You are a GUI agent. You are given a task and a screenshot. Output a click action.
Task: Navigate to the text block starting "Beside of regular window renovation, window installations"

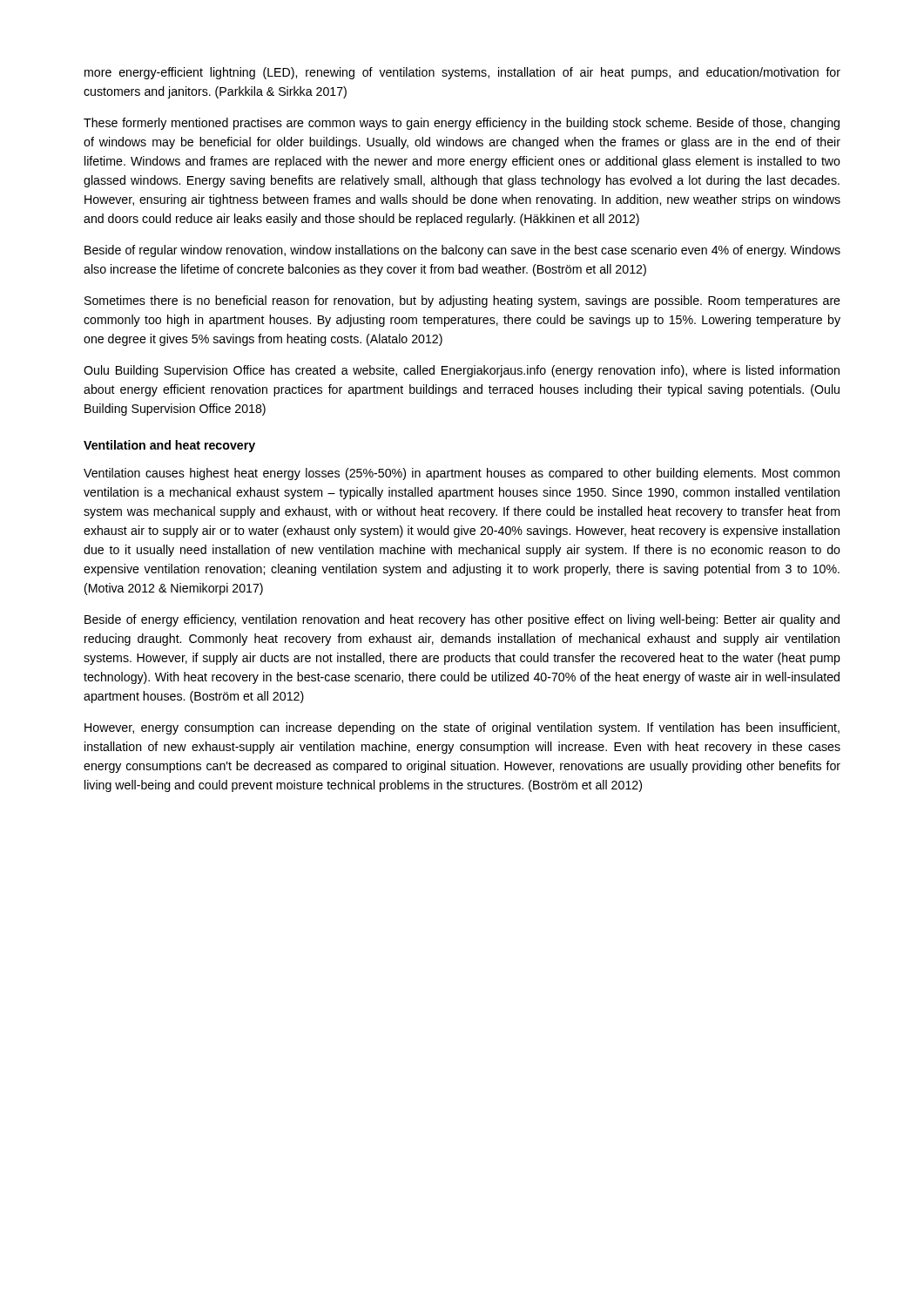(x=462, y=260)
